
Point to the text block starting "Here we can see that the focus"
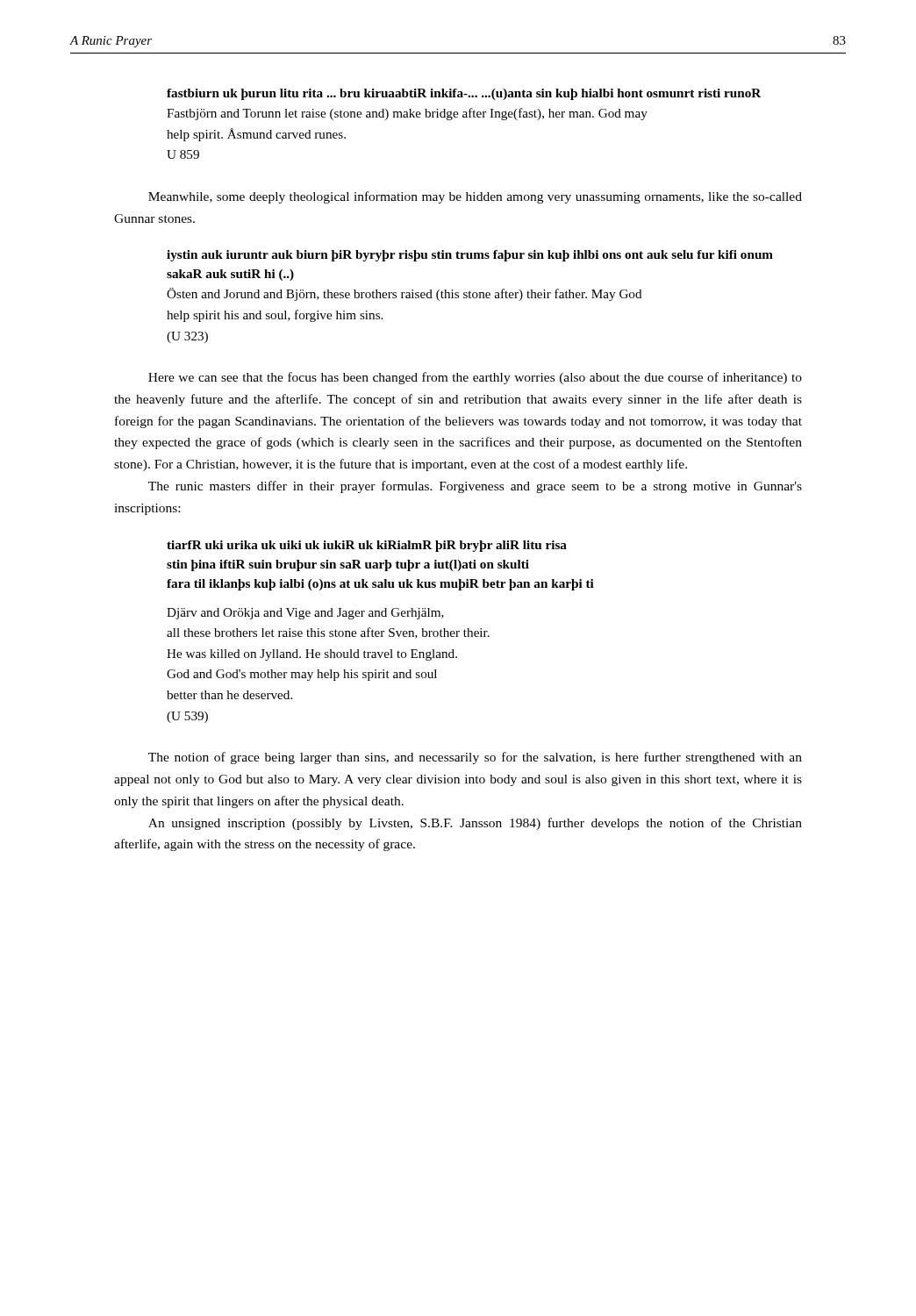coord(458,420)
